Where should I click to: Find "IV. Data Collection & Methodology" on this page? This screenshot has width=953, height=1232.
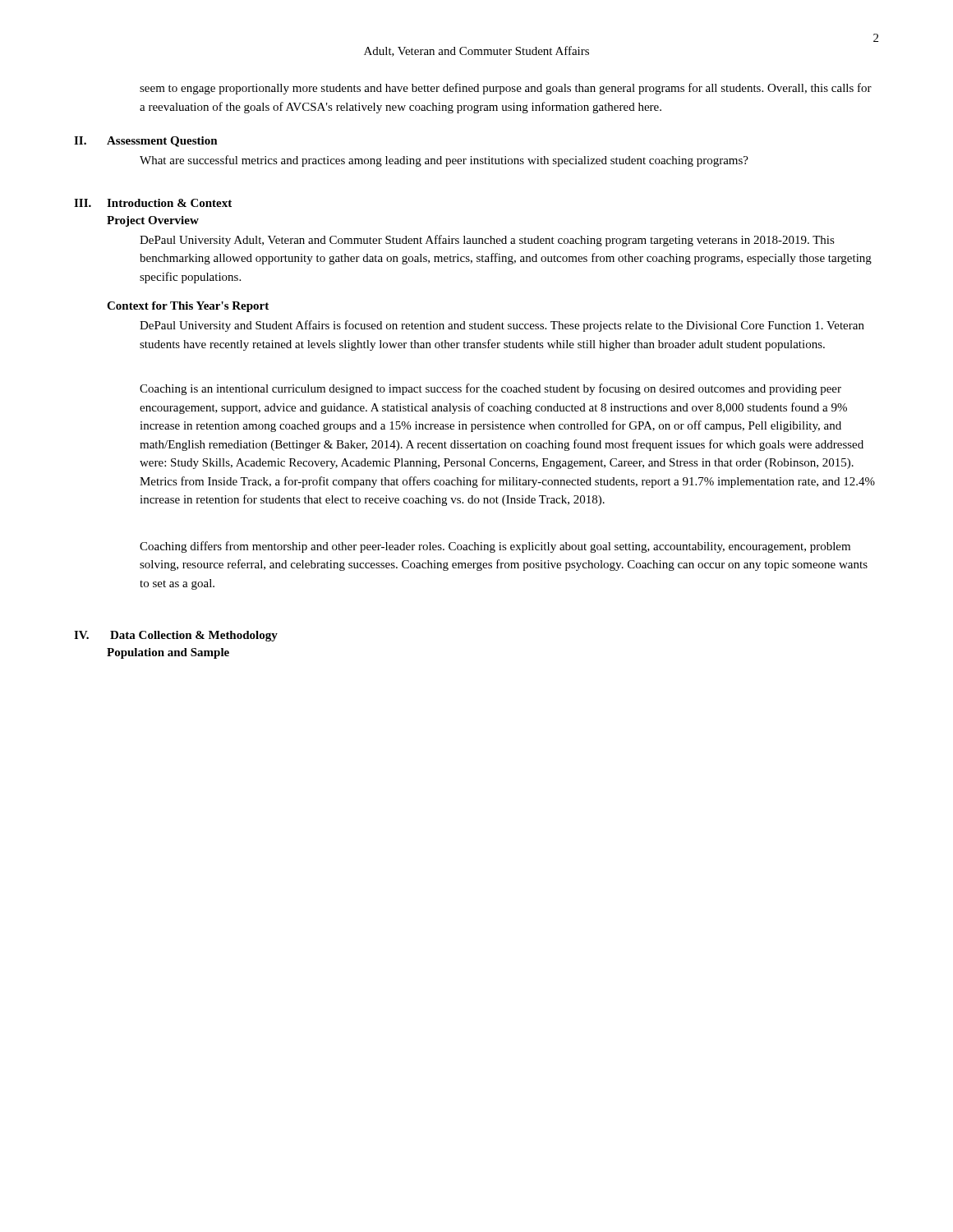coord(176,635)
